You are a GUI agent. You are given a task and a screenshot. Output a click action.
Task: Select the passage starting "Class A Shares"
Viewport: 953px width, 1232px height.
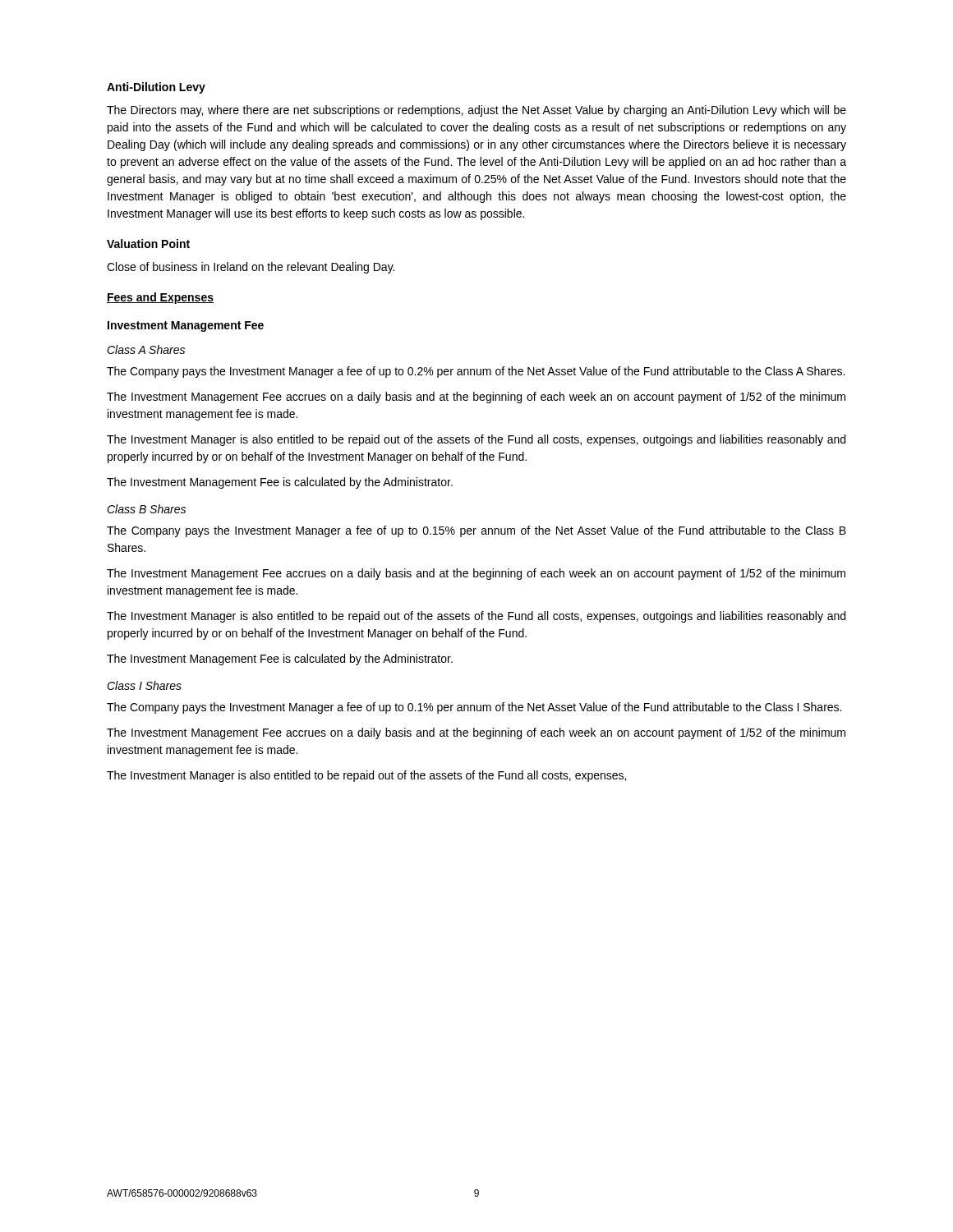[146, 350]
